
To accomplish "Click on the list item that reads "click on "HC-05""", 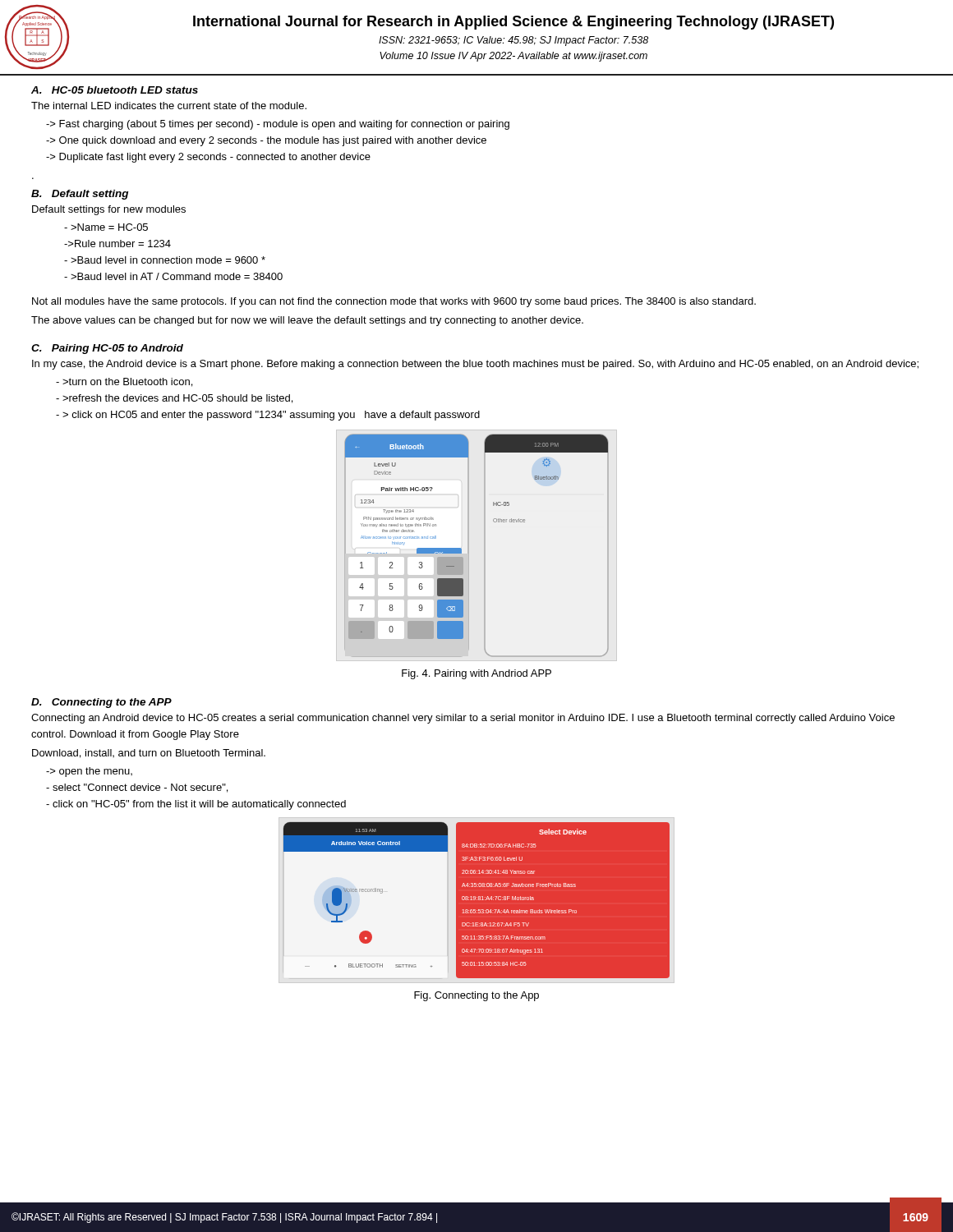I will tap(196, 804).
